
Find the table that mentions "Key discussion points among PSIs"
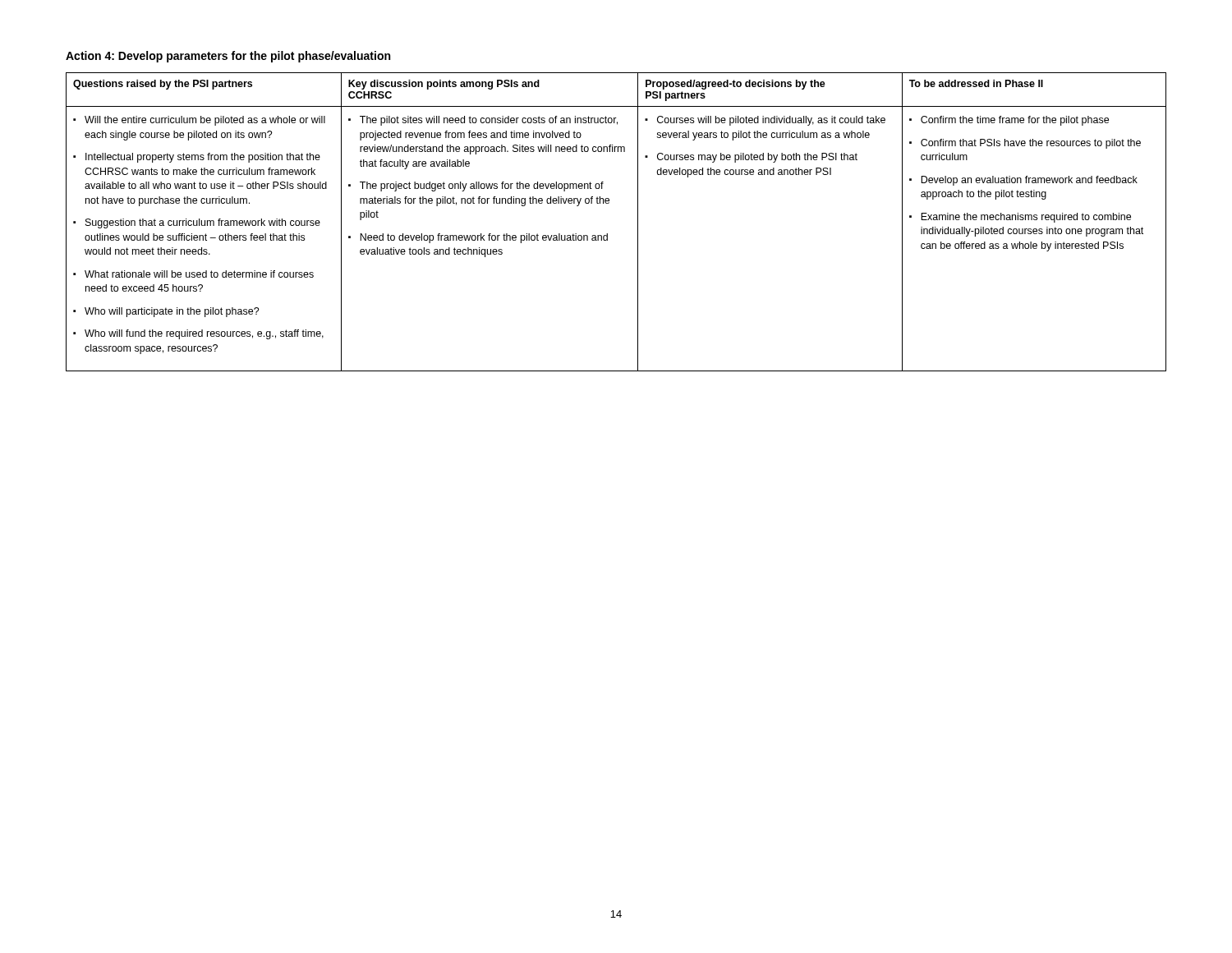(616, 222)
